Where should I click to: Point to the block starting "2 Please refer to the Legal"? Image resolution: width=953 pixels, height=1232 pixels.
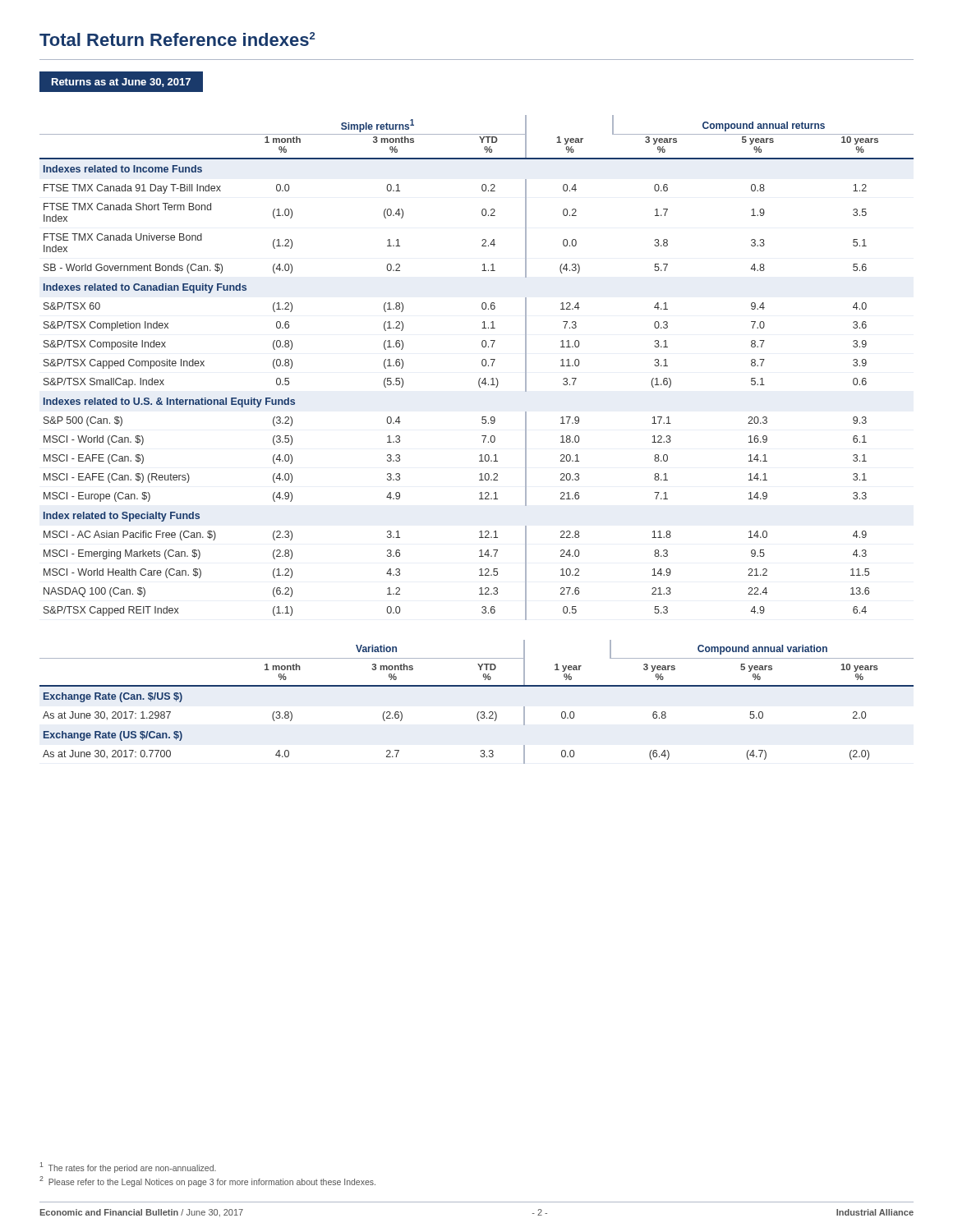click(207, 1181)
